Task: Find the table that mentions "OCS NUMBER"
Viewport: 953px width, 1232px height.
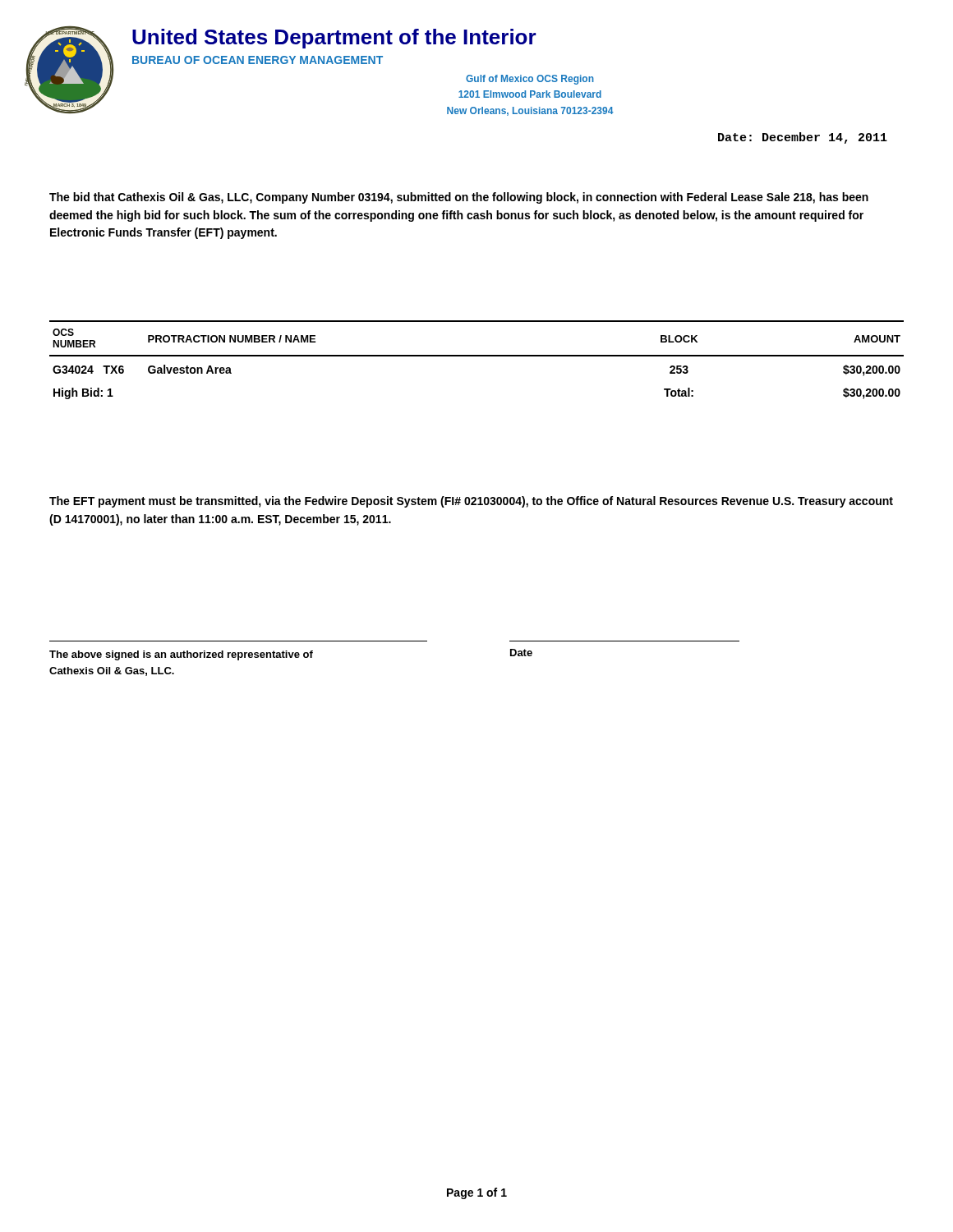Action: [476, 363]
